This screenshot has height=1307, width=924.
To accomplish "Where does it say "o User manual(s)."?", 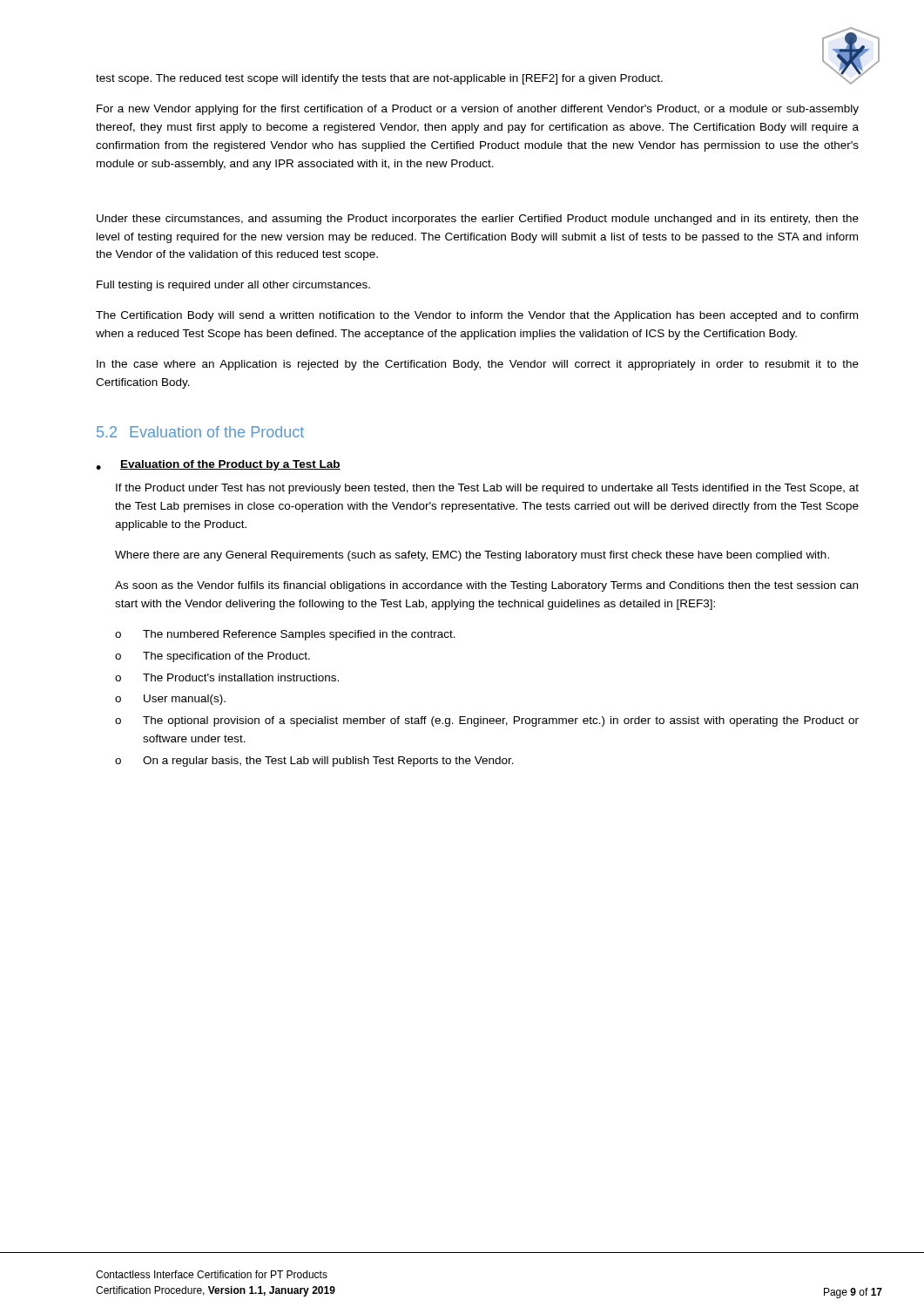I will coord(170,700).
